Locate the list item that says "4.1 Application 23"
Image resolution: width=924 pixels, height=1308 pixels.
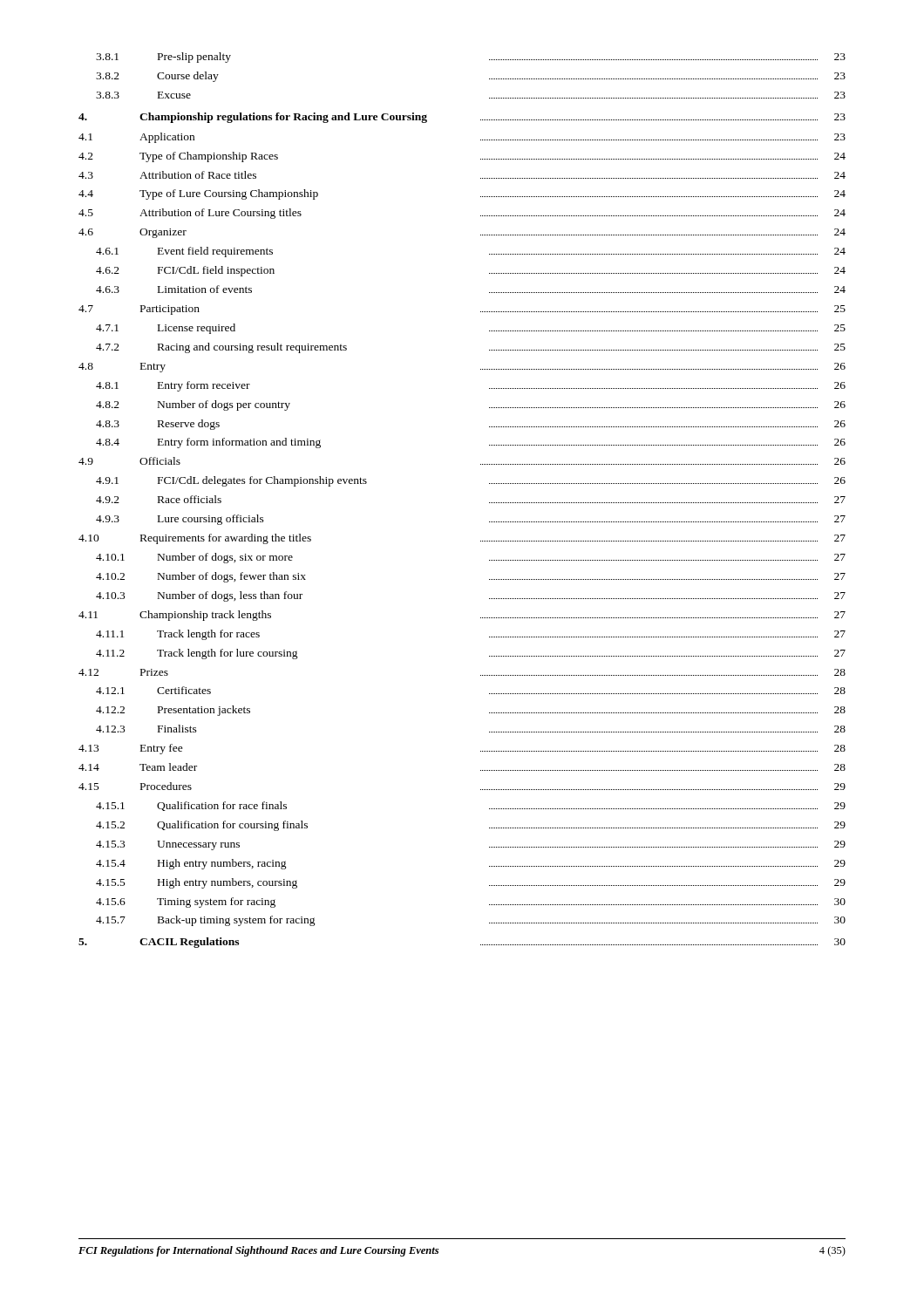click(x=82, y=137)
